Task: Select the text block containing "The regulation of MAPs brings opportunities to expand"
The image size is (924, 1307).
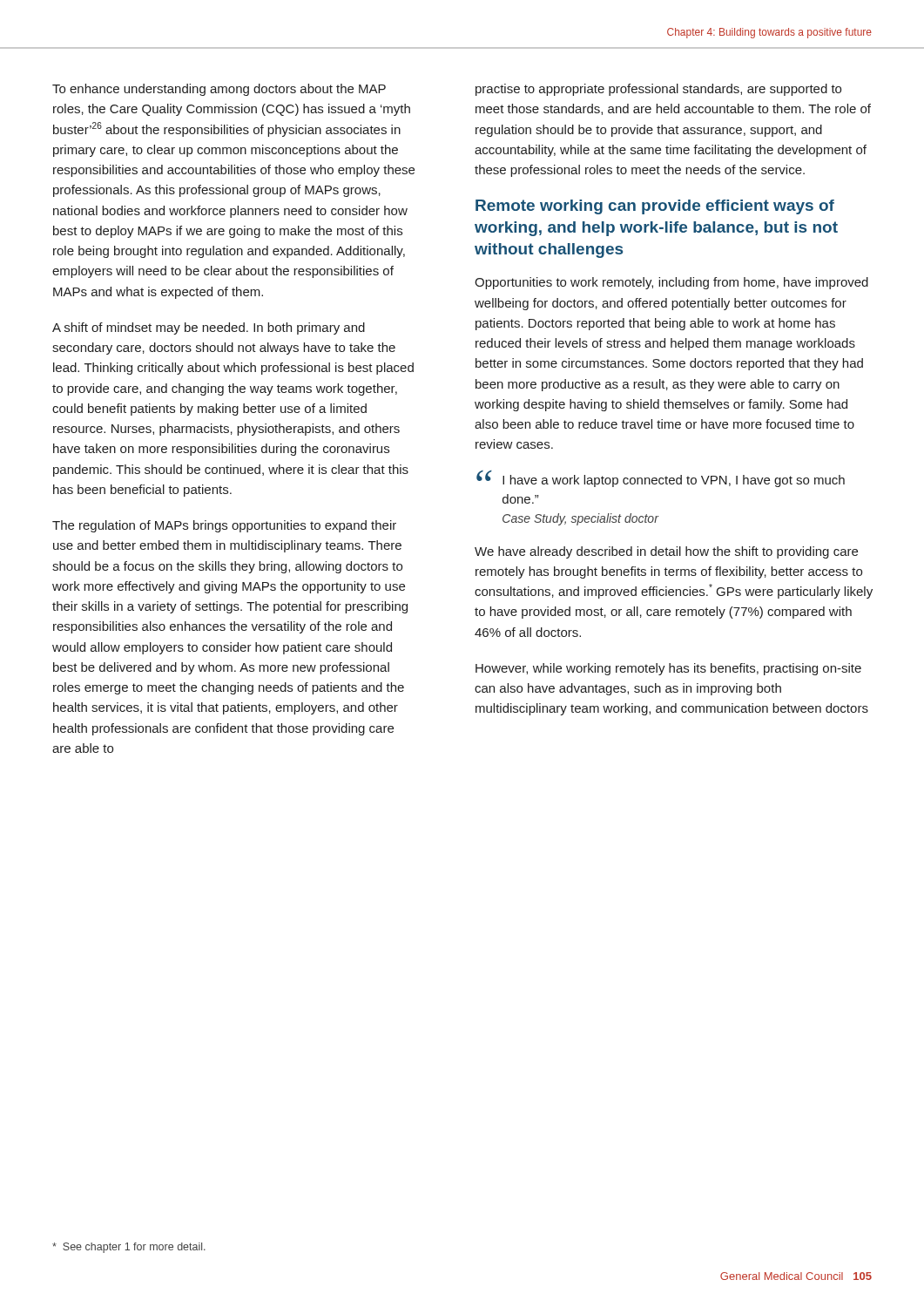Action: click(x=230, y=636)
